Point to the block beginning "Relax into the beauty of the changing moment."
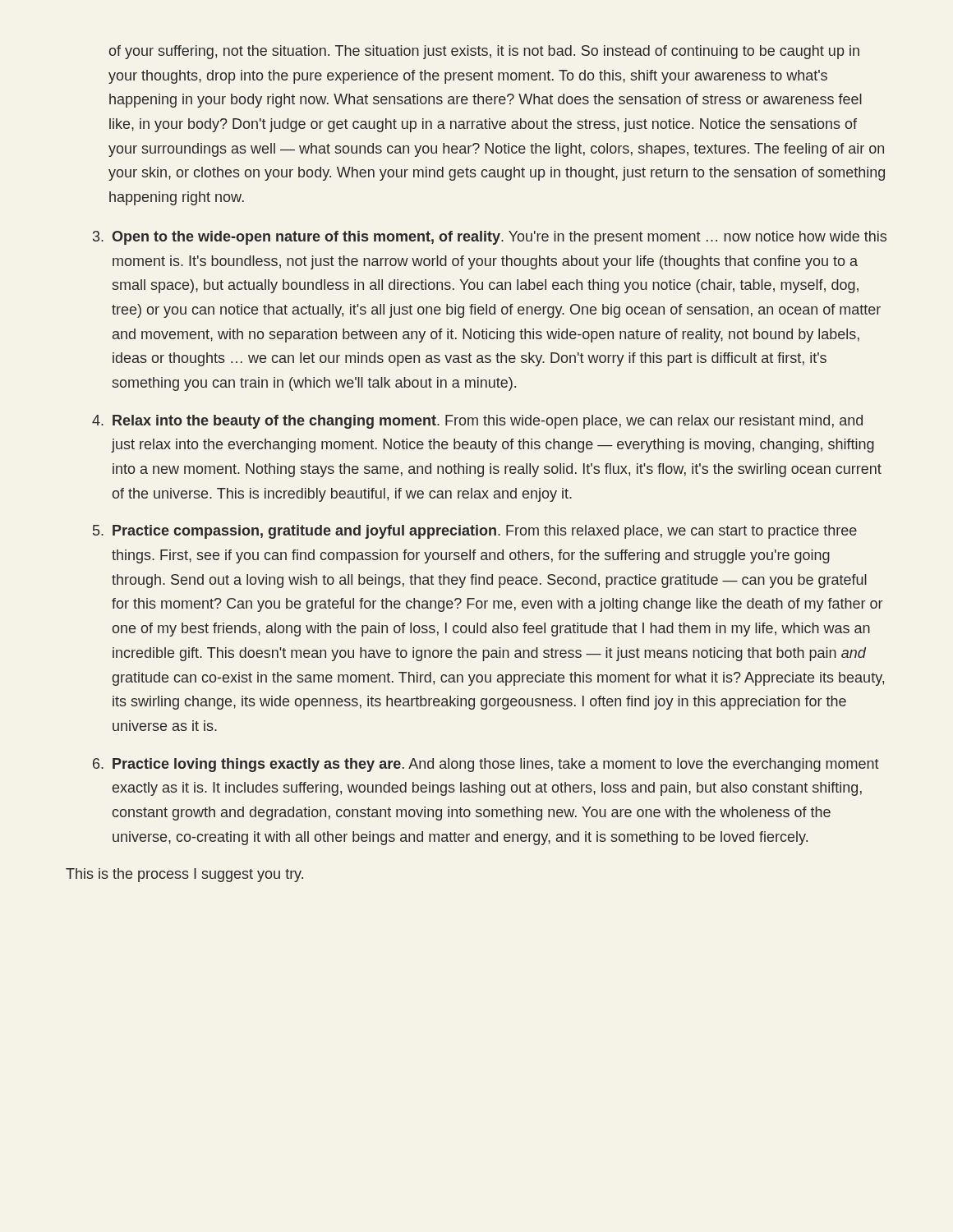953x1232 pixels. pos(497,457)
